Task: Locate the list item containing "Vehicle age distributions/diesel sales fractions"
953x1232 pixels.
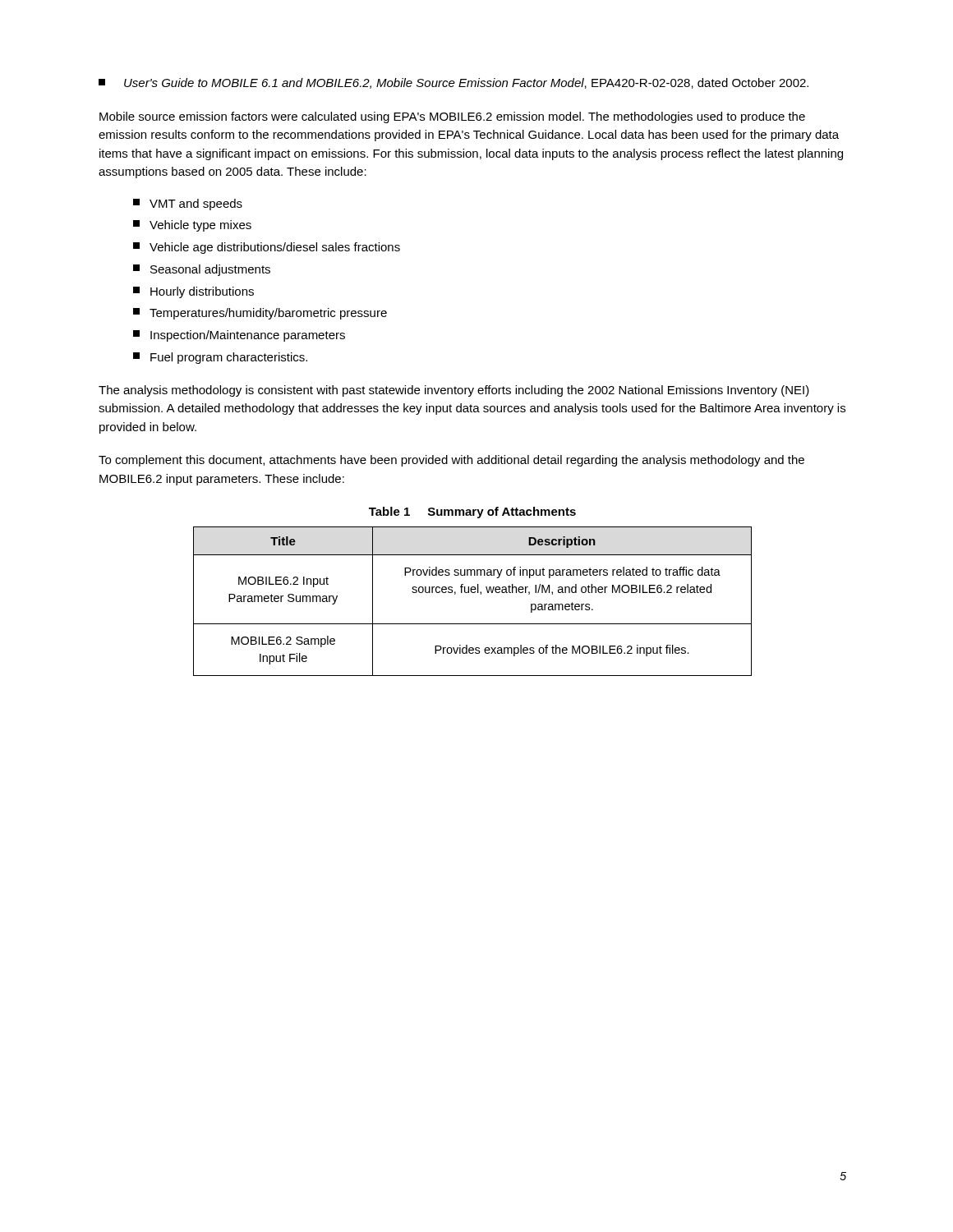Action: click(267, 247)
